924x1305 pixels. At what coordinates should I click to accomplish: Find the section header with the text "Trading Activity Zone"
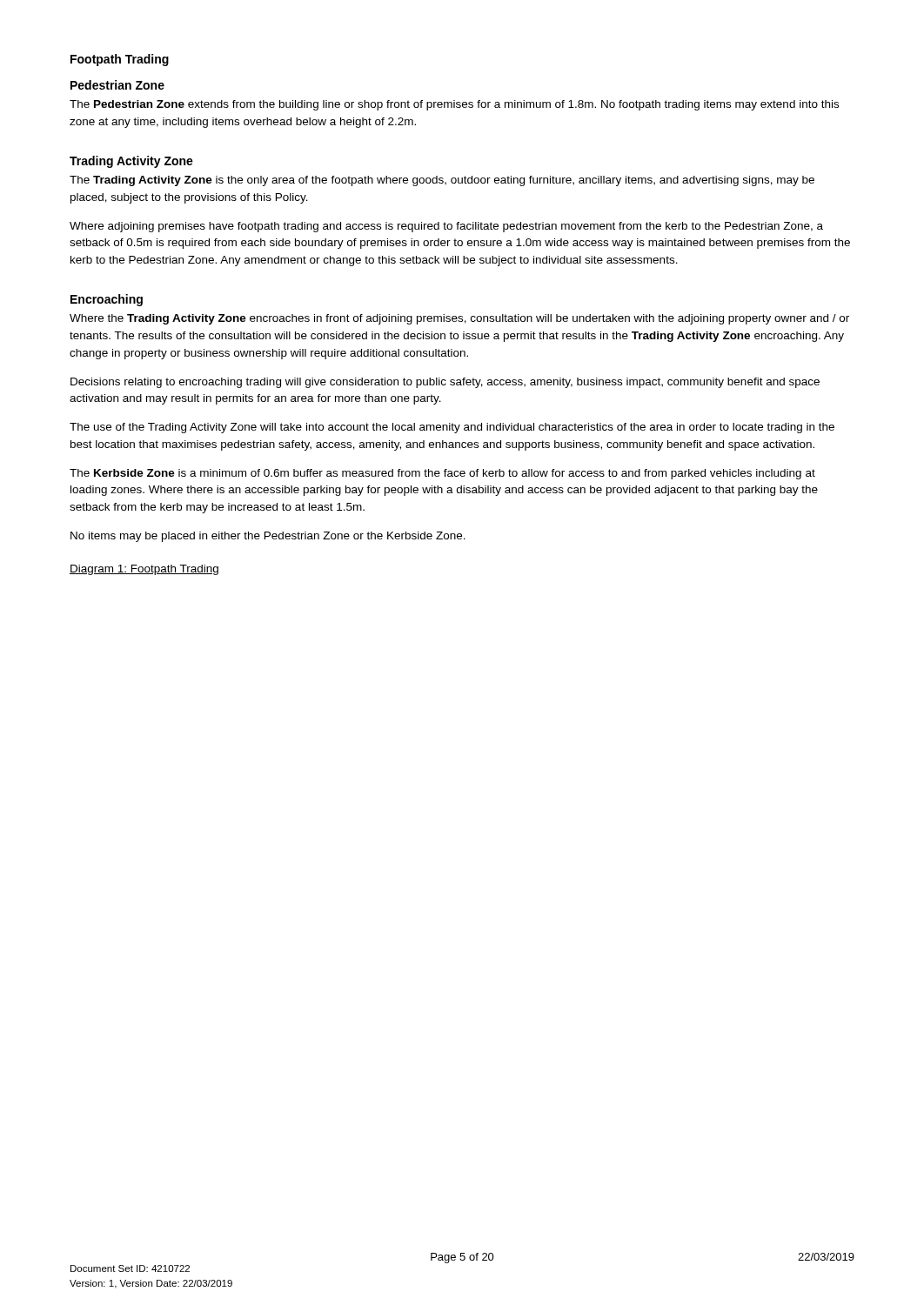pyautogui.click(x=131, y=162)
